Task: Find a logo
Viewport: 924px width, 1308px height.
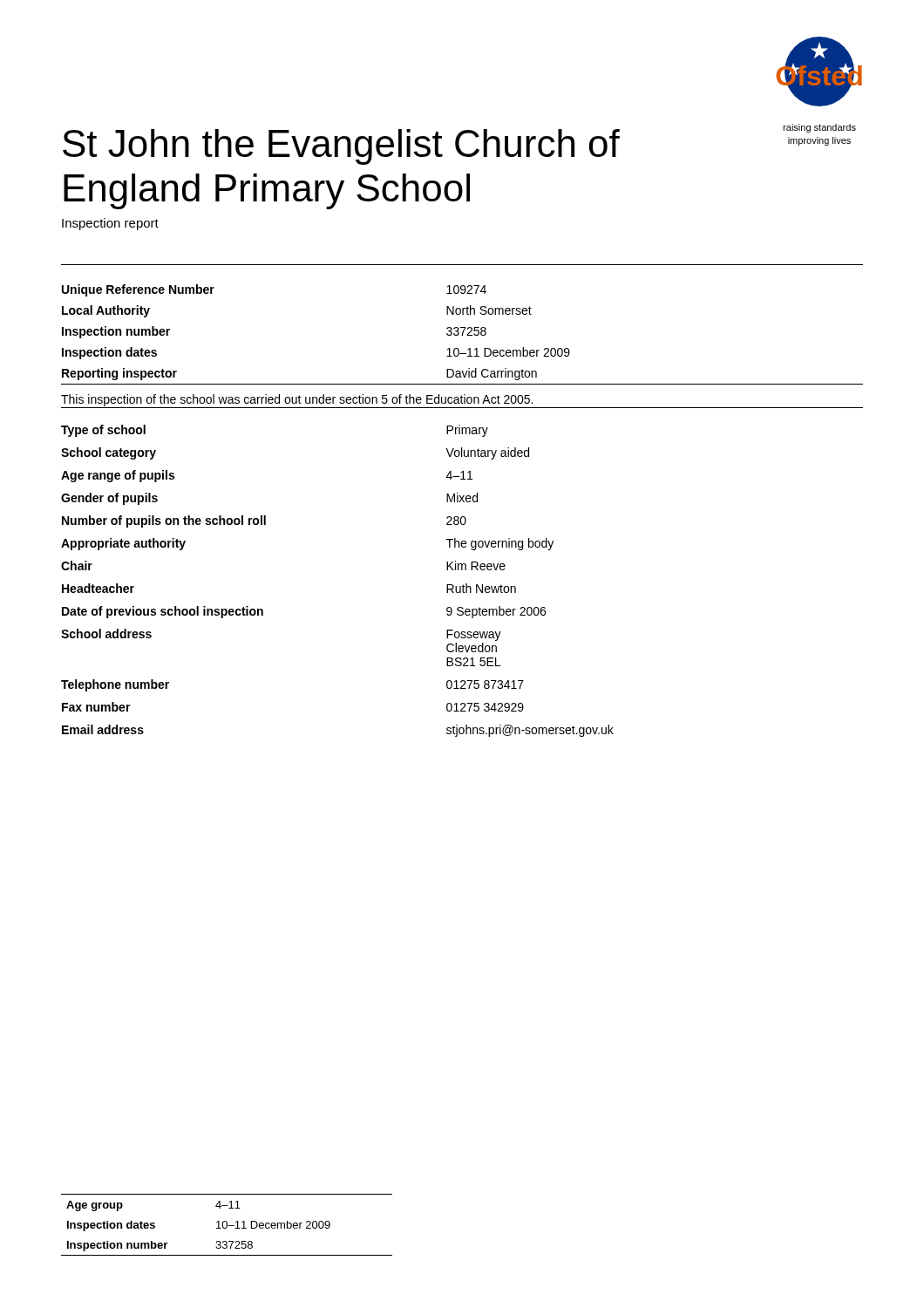Action: pyautogui.click(x=819, y=91)
